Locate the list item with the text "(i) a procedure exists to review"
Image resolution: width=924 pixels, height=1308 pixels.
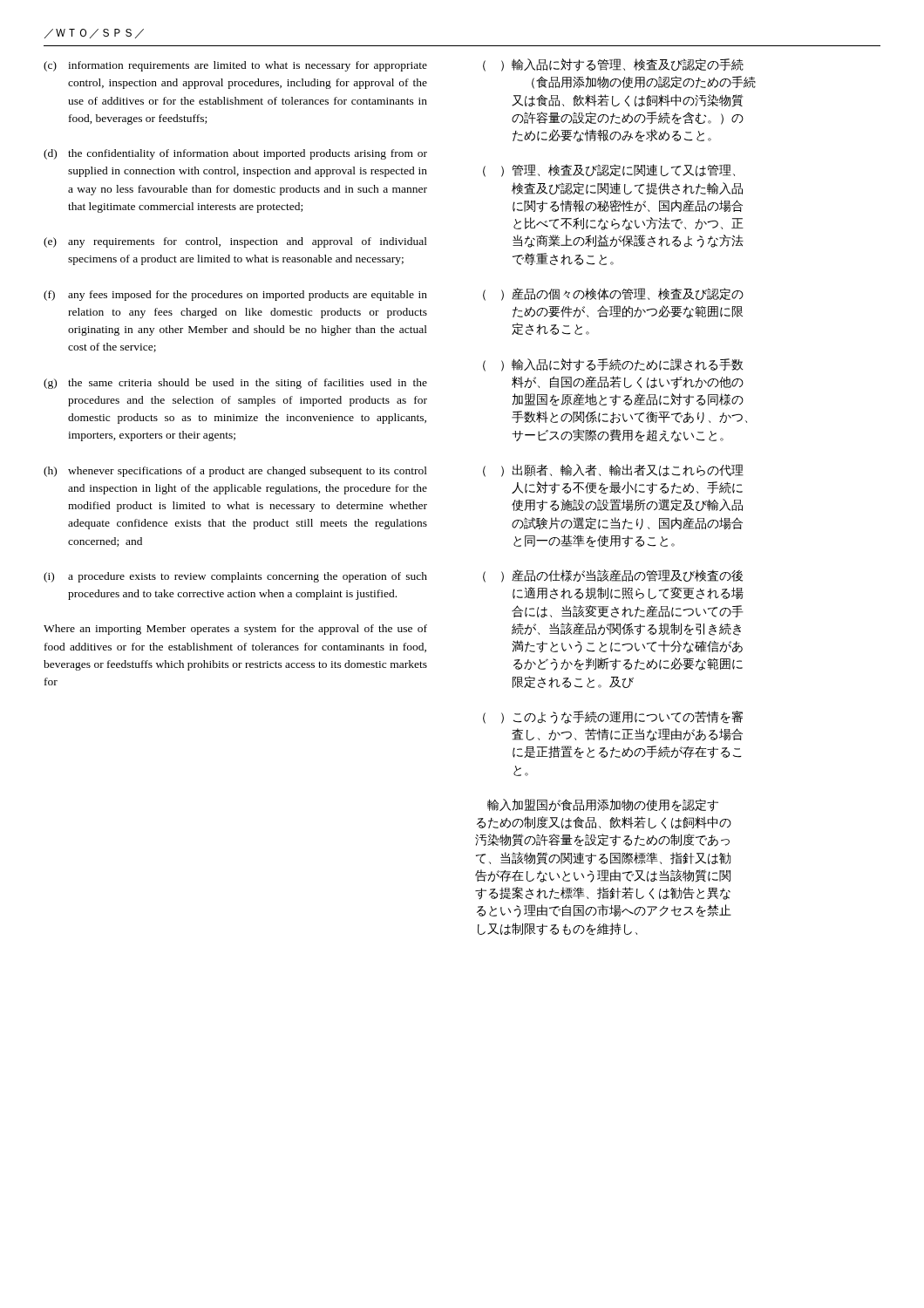point(235,585)
